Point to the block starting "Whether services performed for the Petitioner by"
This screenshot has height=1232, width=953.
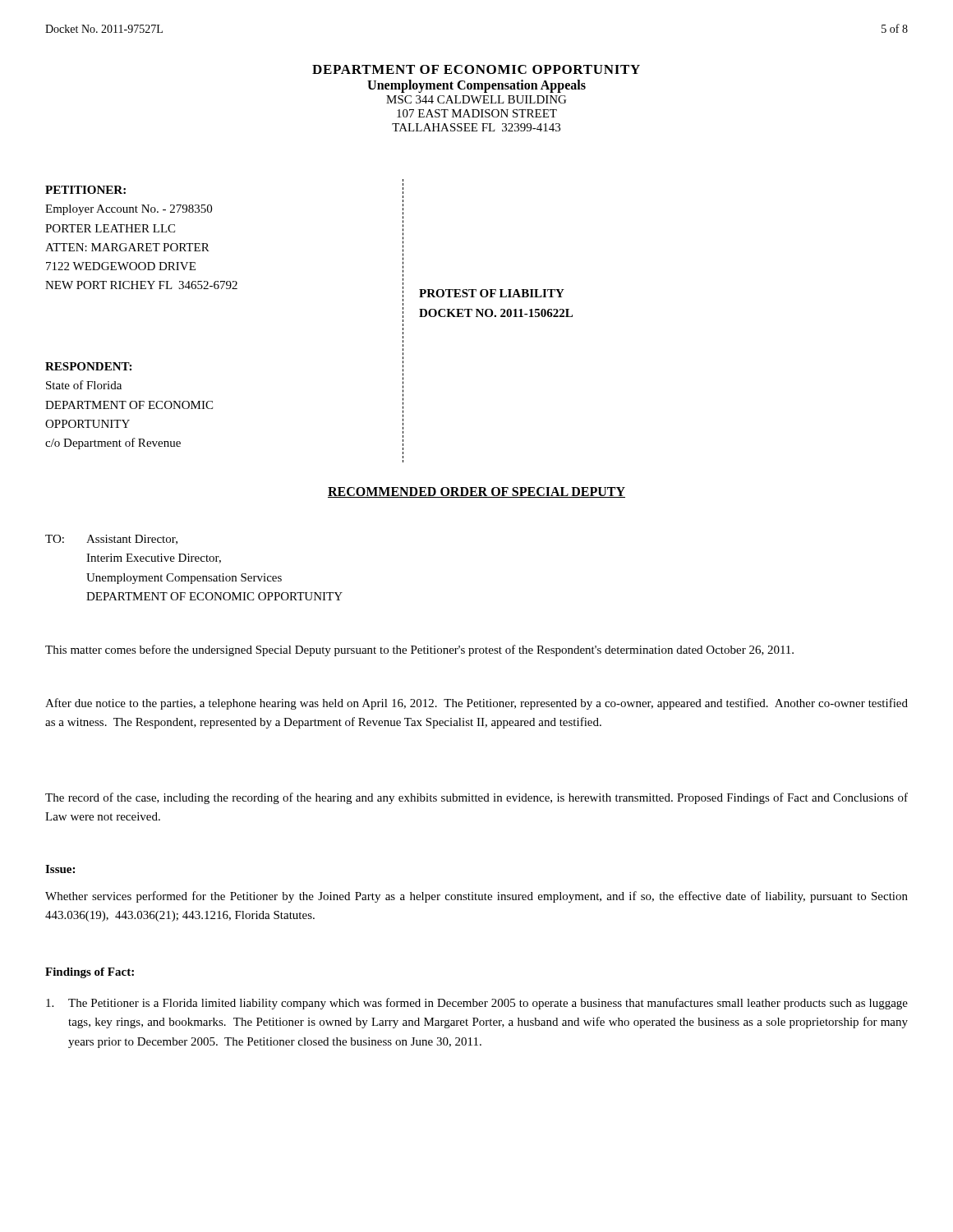coord(476,906)
